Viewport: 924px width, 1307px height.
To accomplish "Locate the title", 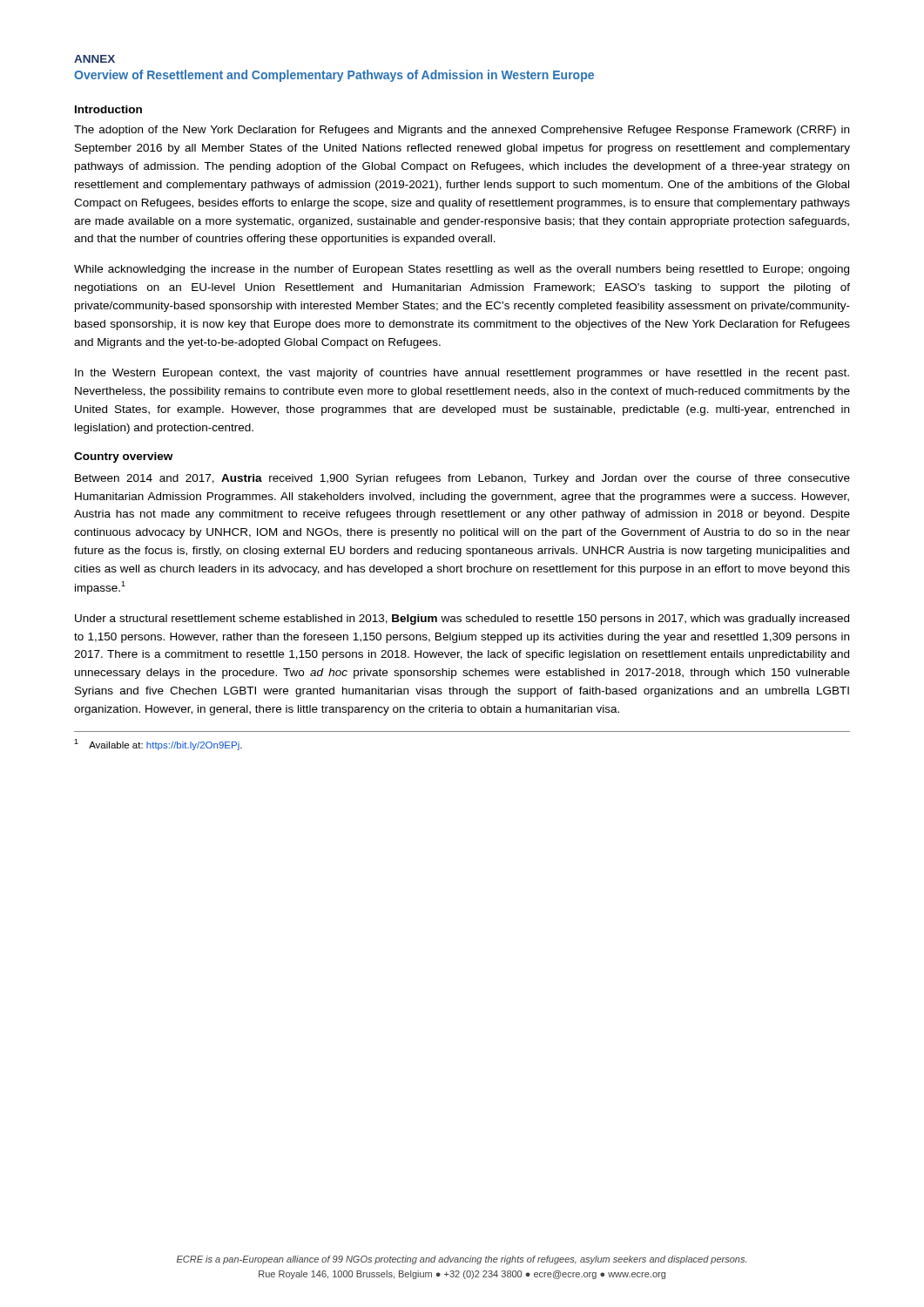I will 334,75.
